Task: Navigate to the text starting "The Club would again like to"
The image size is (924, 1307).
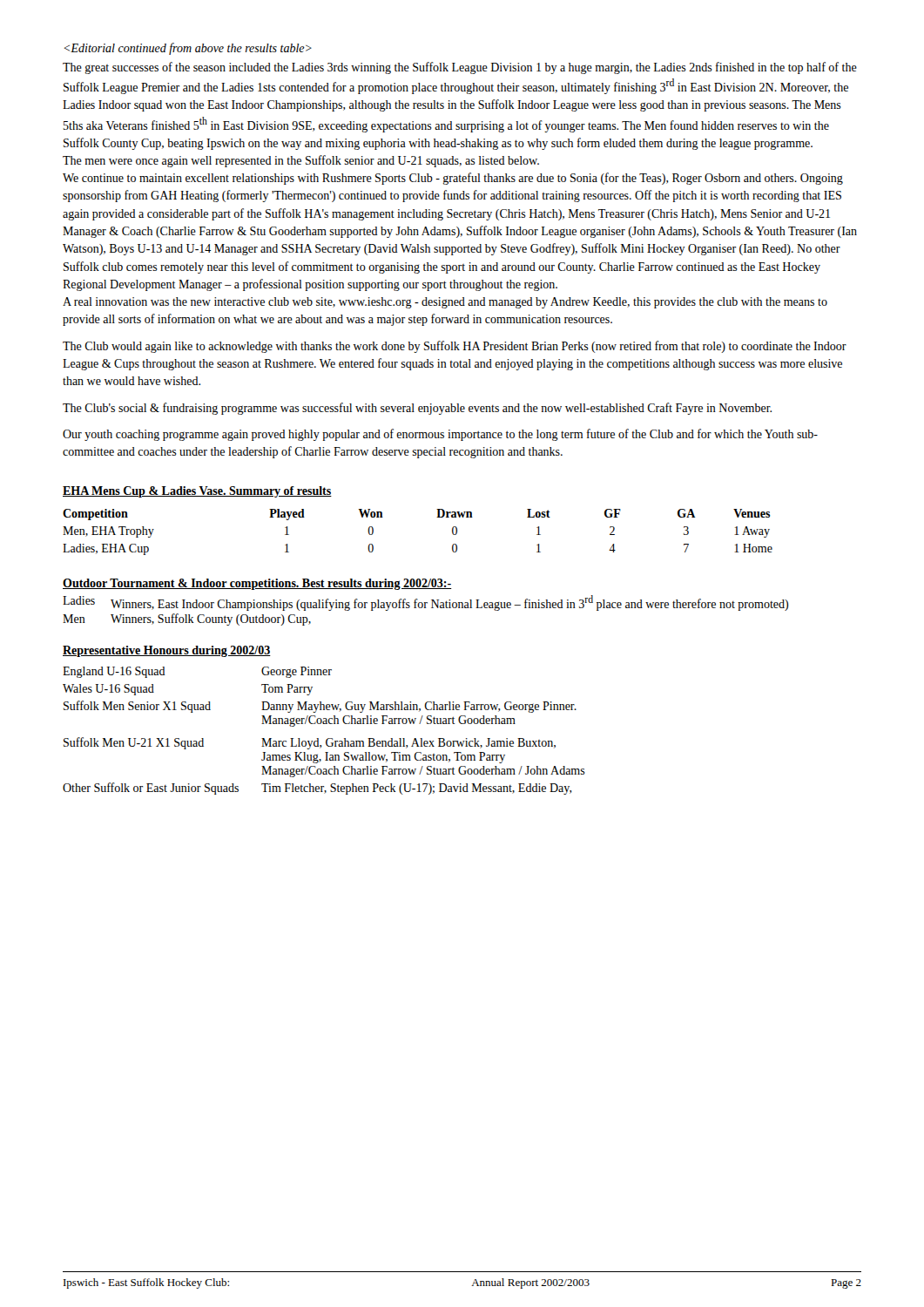Action: [x=462, y=364]
